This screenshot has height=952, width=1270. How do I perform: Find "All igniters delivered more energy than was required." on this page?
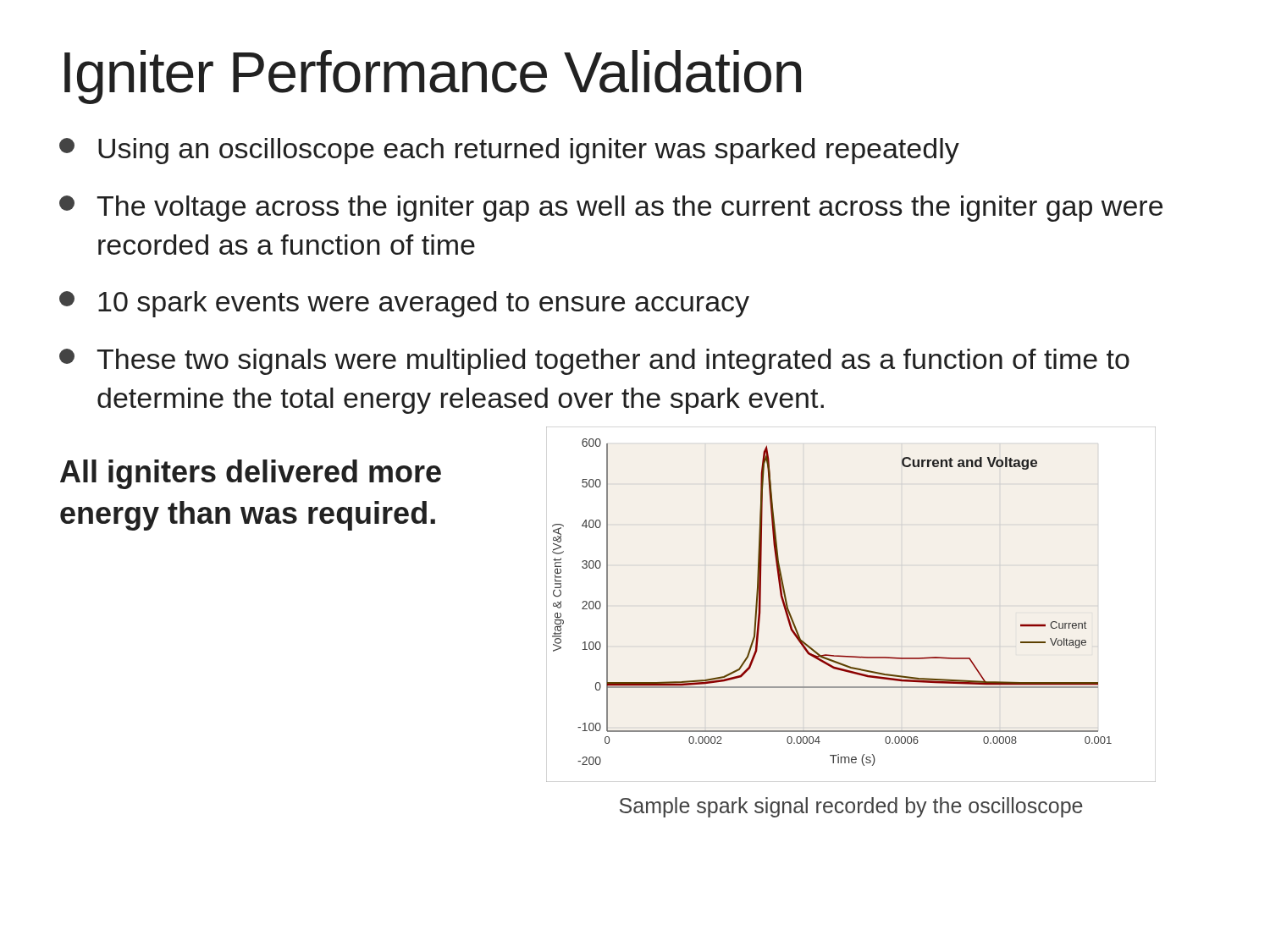[251, 492]
